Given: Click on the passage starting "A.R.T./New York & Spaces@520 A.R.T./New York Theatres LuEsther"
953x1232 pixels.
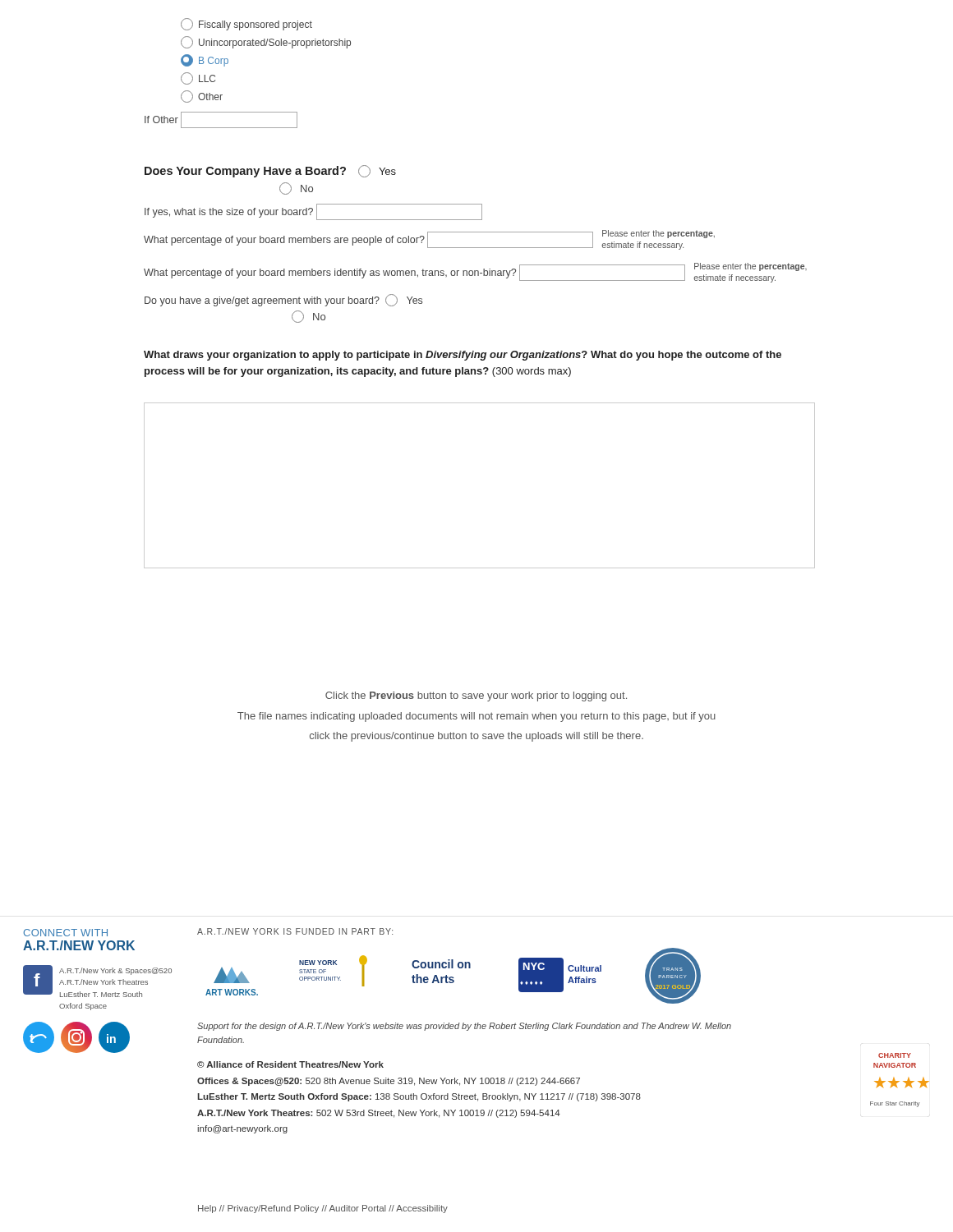Looking at the screenshot, I should pyautogui.click(x=116, y=988).
